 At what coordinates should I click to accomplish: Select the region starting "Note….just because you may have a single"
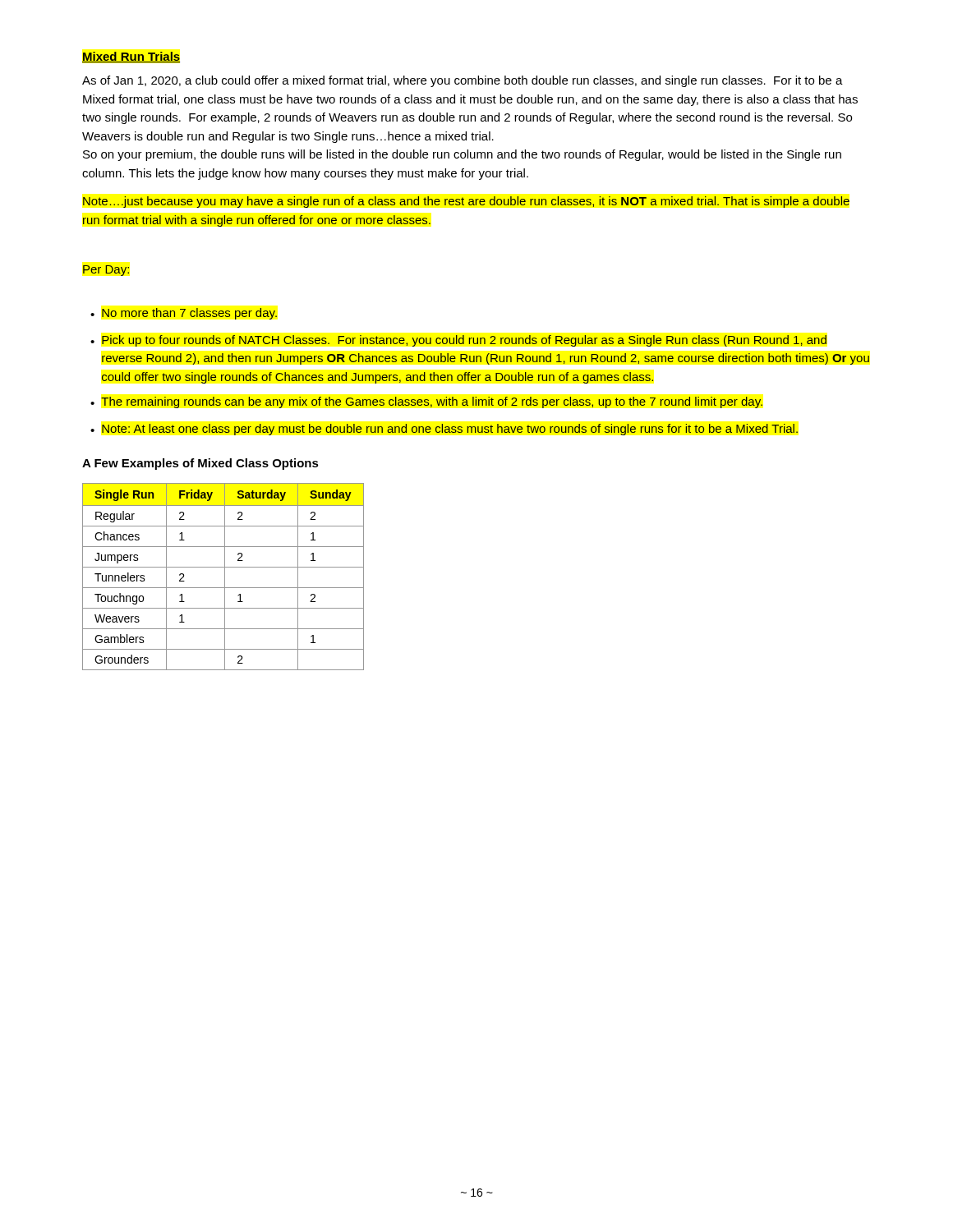coord(466,210)
